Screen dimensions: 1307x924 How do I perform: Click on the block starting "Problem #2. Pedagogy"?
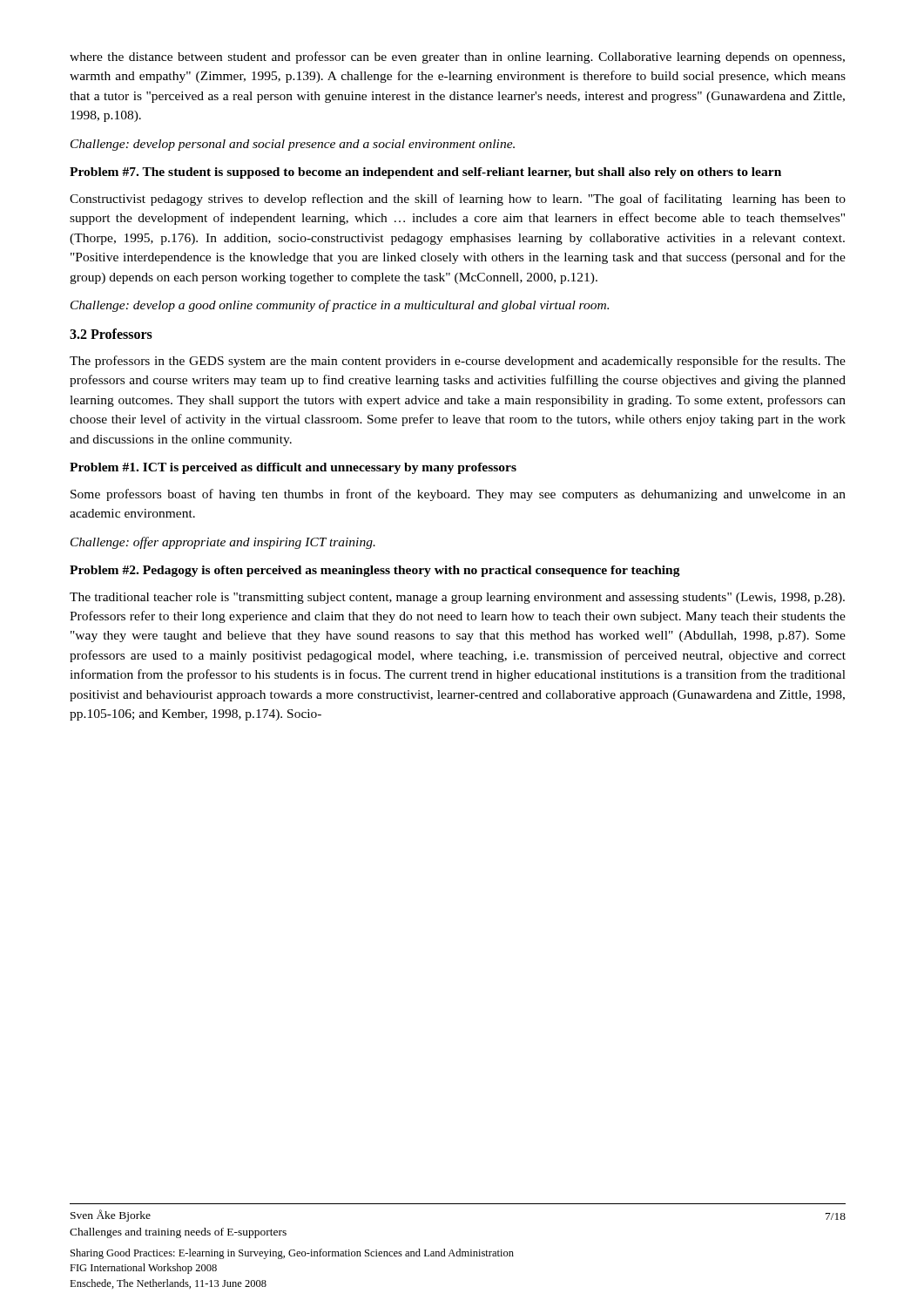(375, 569)
